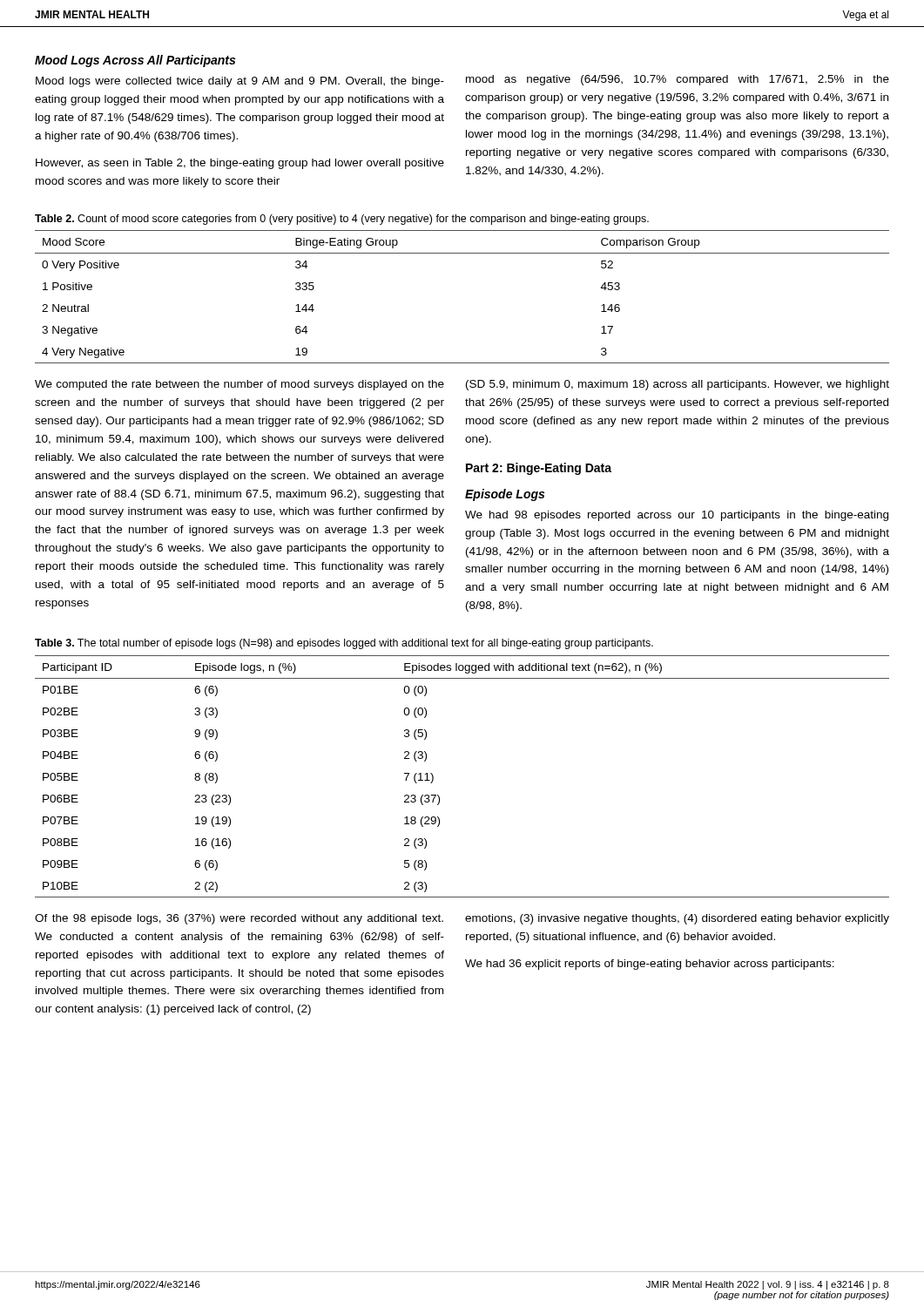Screen dimensions: 1307x924
Task: Select the section header with the text "Part 2: Binge-Eating Data"
Action: pyautogui.click(x=538, y=468)
